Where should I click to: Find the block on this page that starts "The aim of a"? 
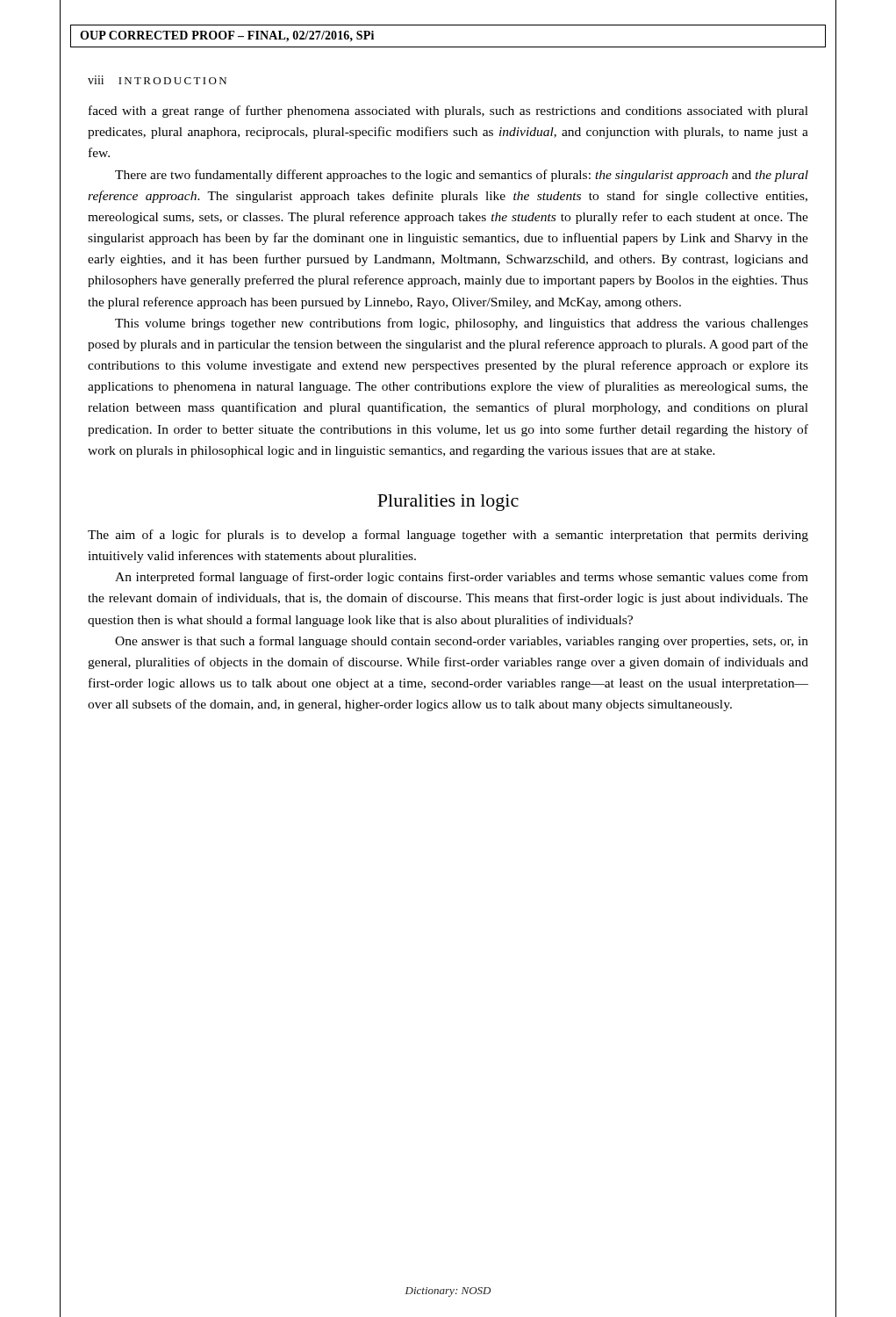pyautogui.click(x=448, y=545)
